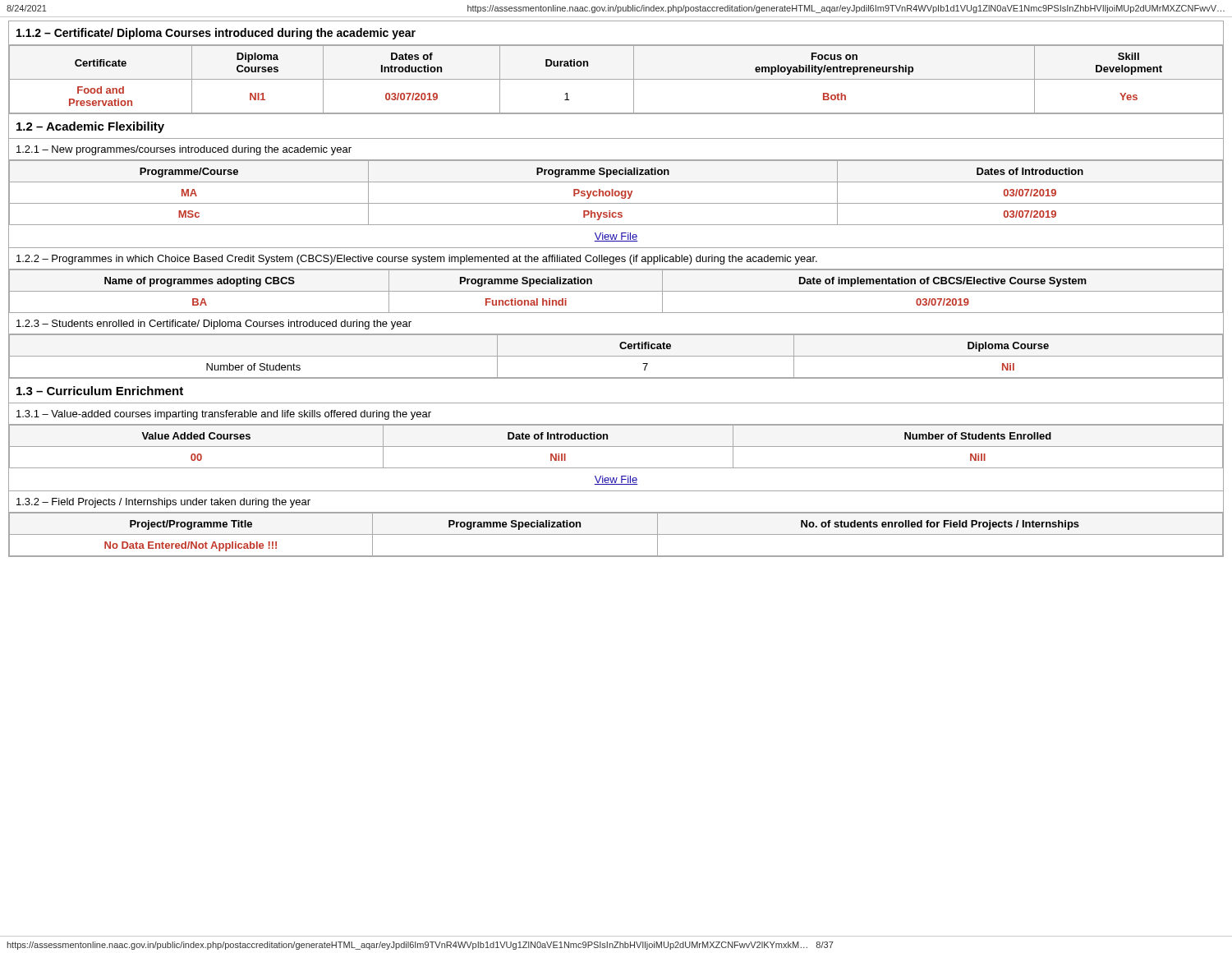Point to "1.3 – Curriculum Enrichment"
1232x953 pixels.
click(x=99, y=391)
